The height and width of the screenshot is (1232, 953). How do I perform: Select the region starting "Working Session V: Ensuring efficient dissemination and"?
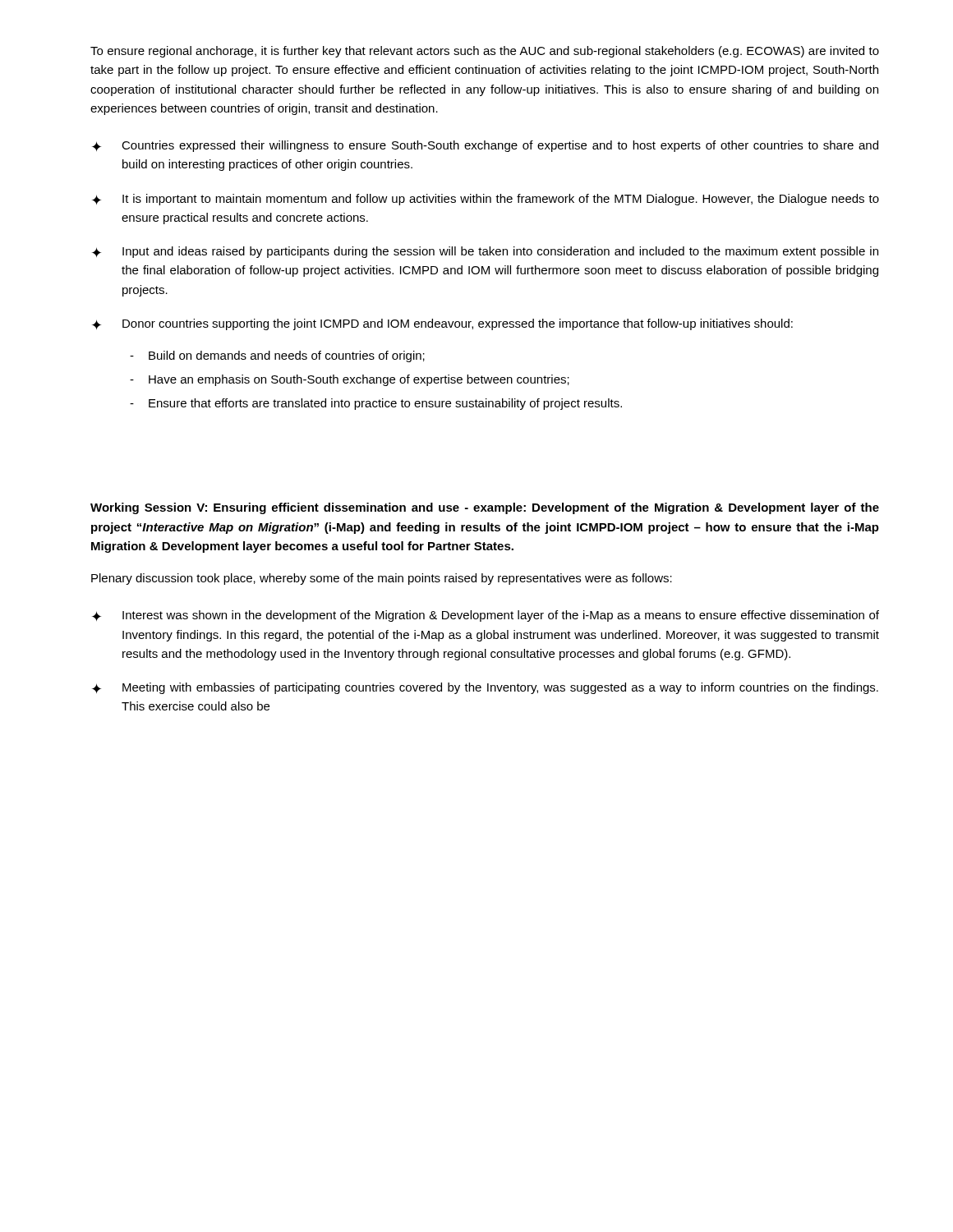click(485, 527)
